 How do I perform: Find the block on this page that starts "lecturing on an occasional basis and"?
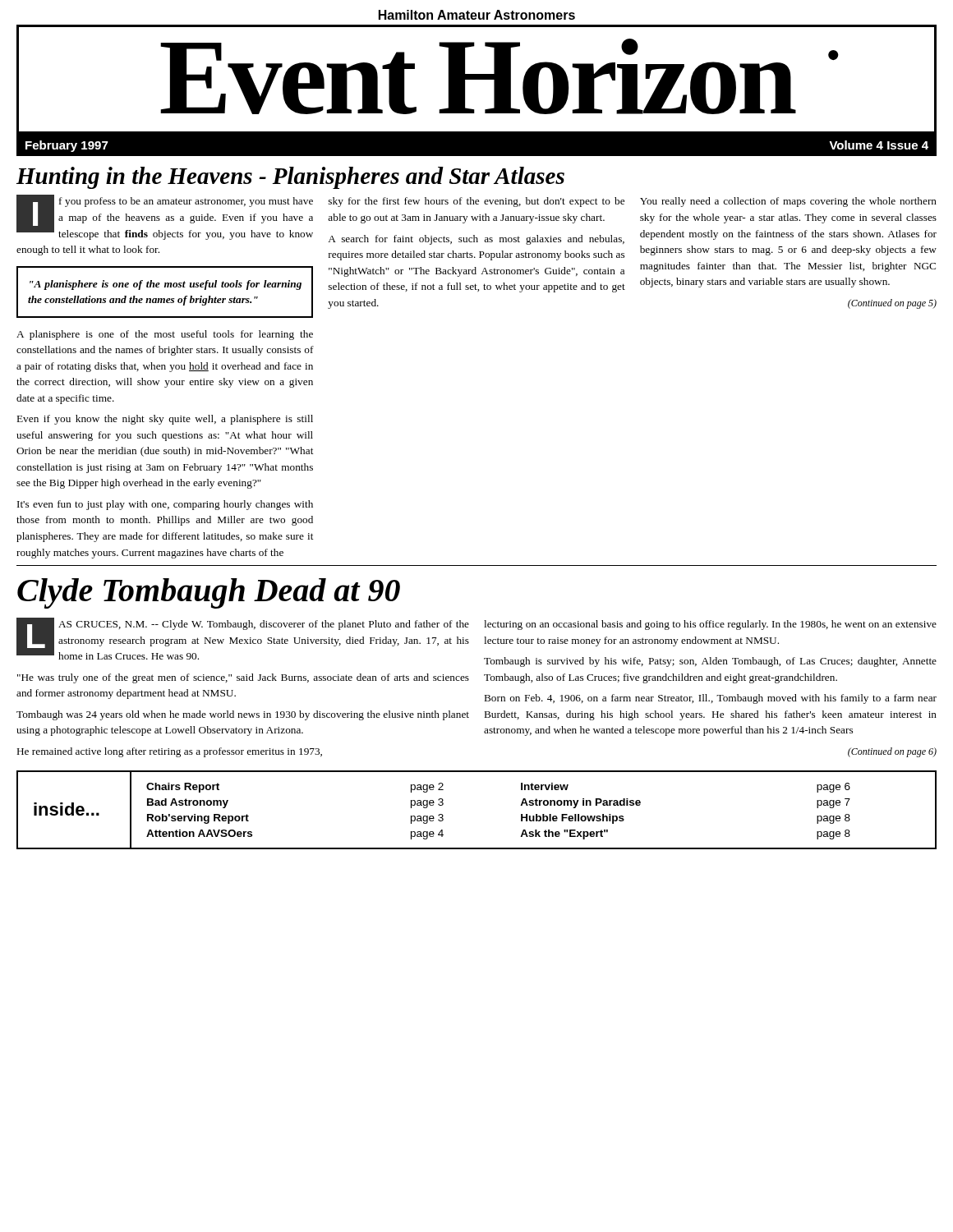coord(710,689)
